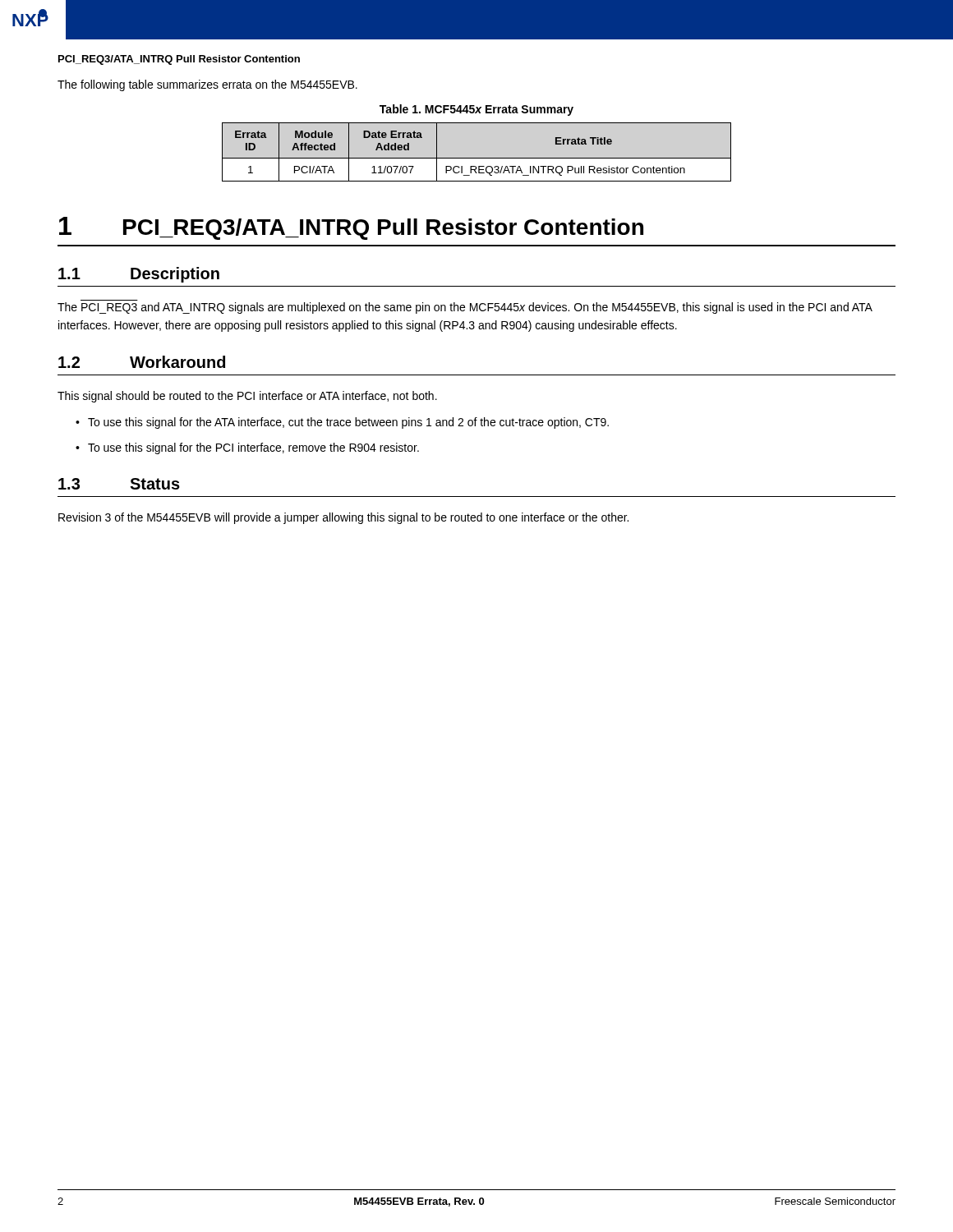953x1232 pixels.
Task: Select the section header with the text "1 PCI_REQ3/ATA_INTRQ Pull Resistor Contention"
Action: click(x=351, y=226)
